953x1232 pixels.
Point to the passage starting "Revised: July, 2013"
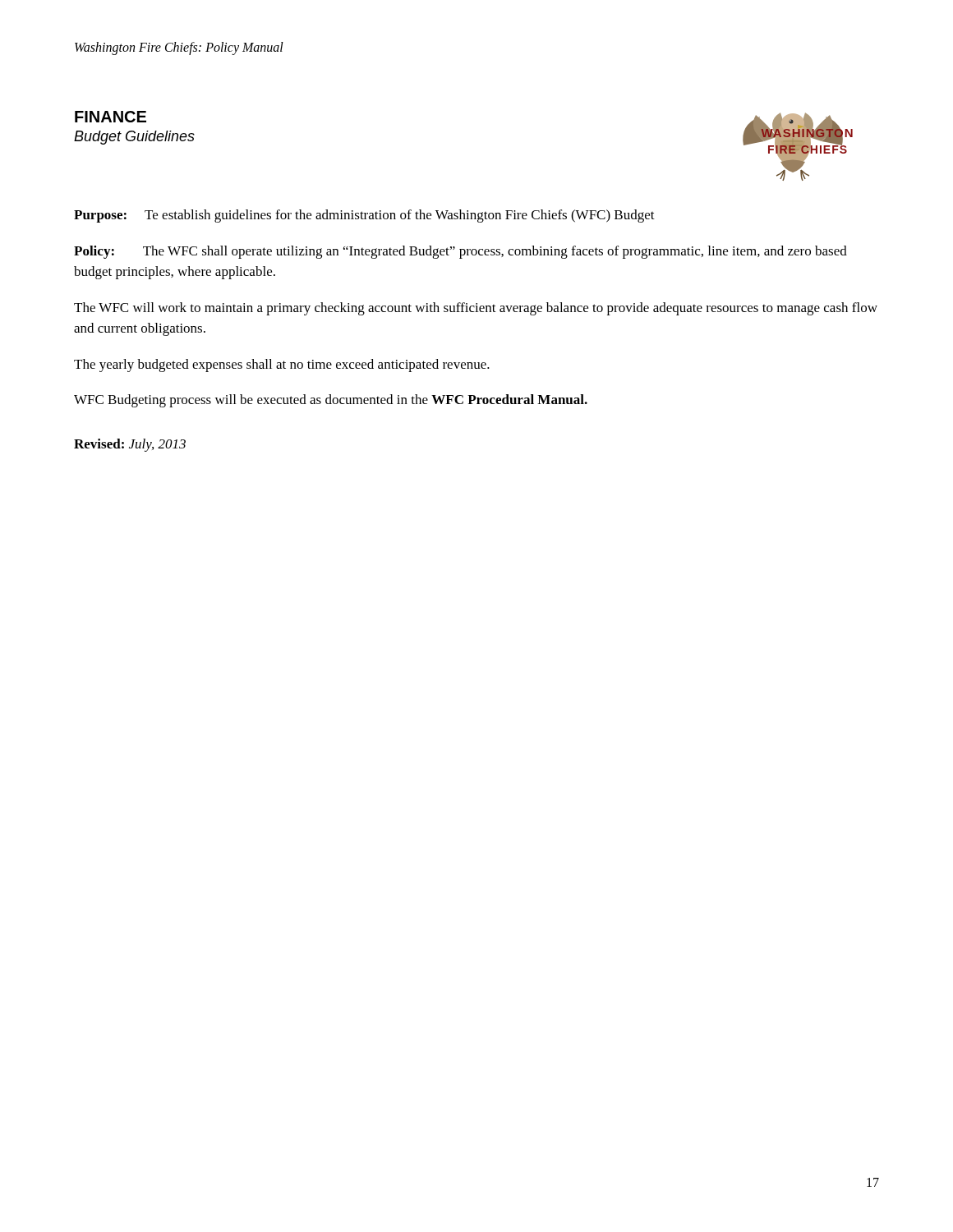click(x=130, y=444)
